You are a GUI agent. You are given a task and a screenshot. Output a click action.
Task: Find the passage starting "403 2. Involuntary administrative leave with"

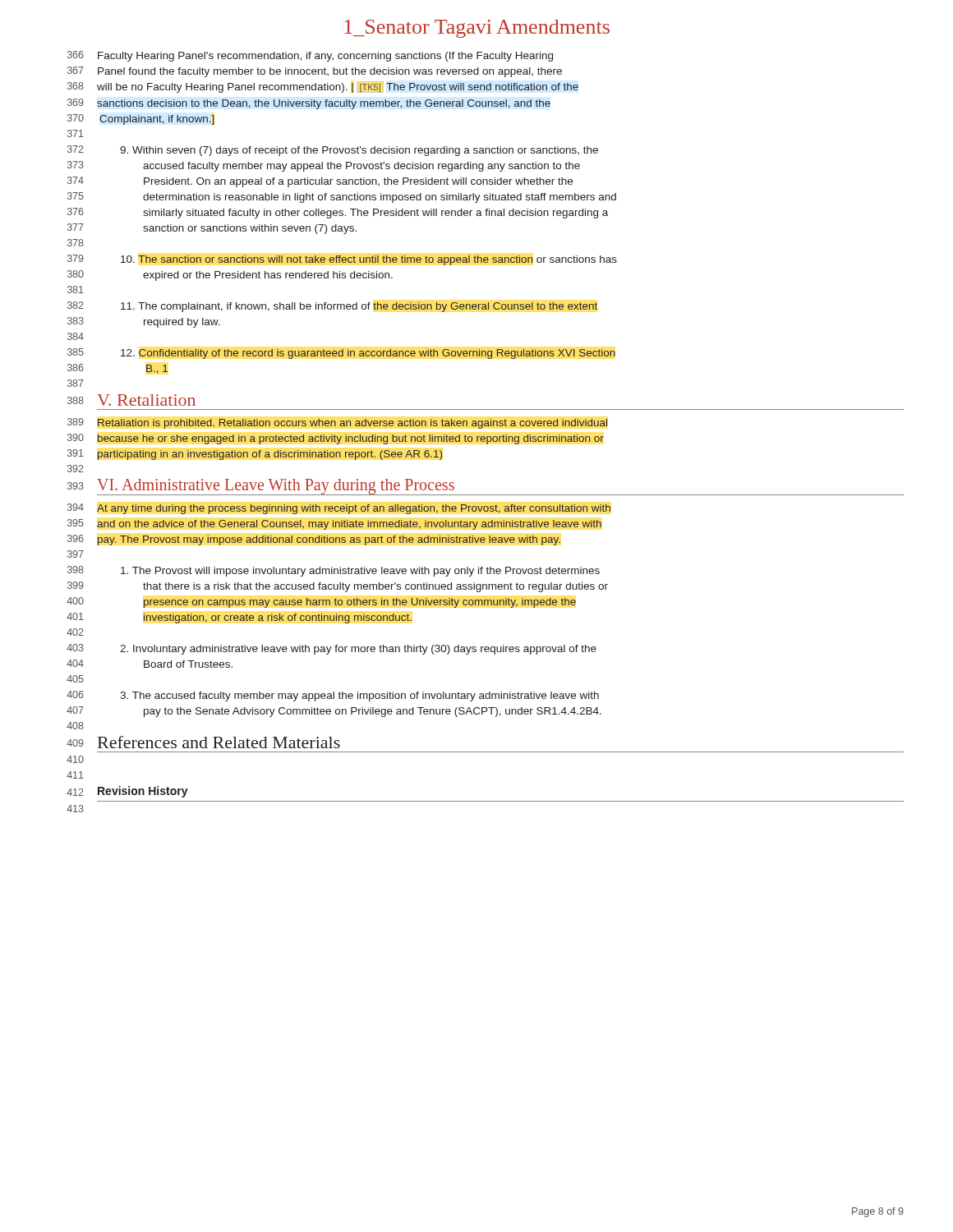point(331,649)
